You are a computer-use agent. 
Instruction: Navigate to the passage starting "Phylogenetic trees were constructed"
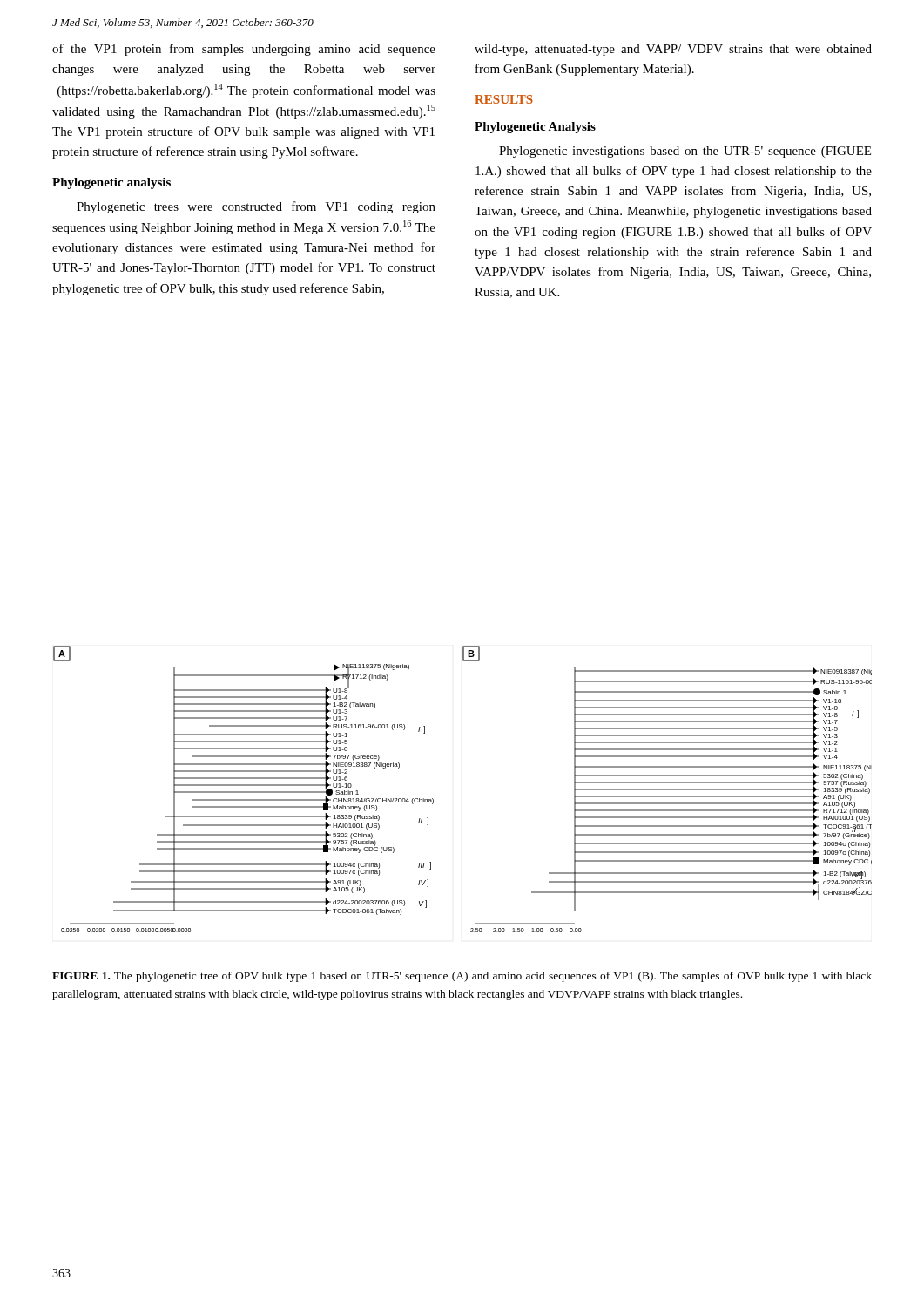(x=244, y=248)
